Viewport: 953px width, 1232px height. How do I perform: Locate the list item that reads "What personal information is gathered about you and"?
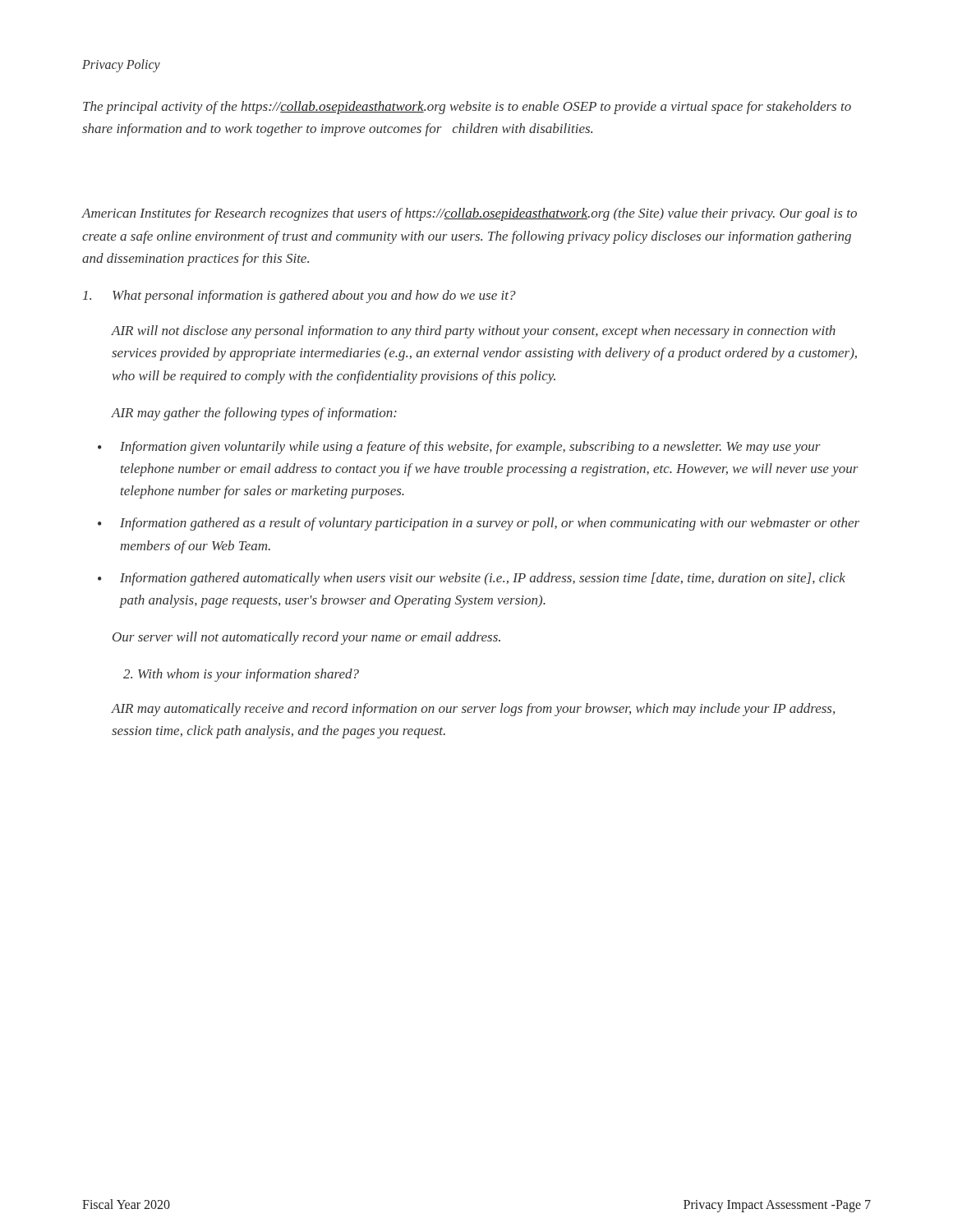click(299, 295)
